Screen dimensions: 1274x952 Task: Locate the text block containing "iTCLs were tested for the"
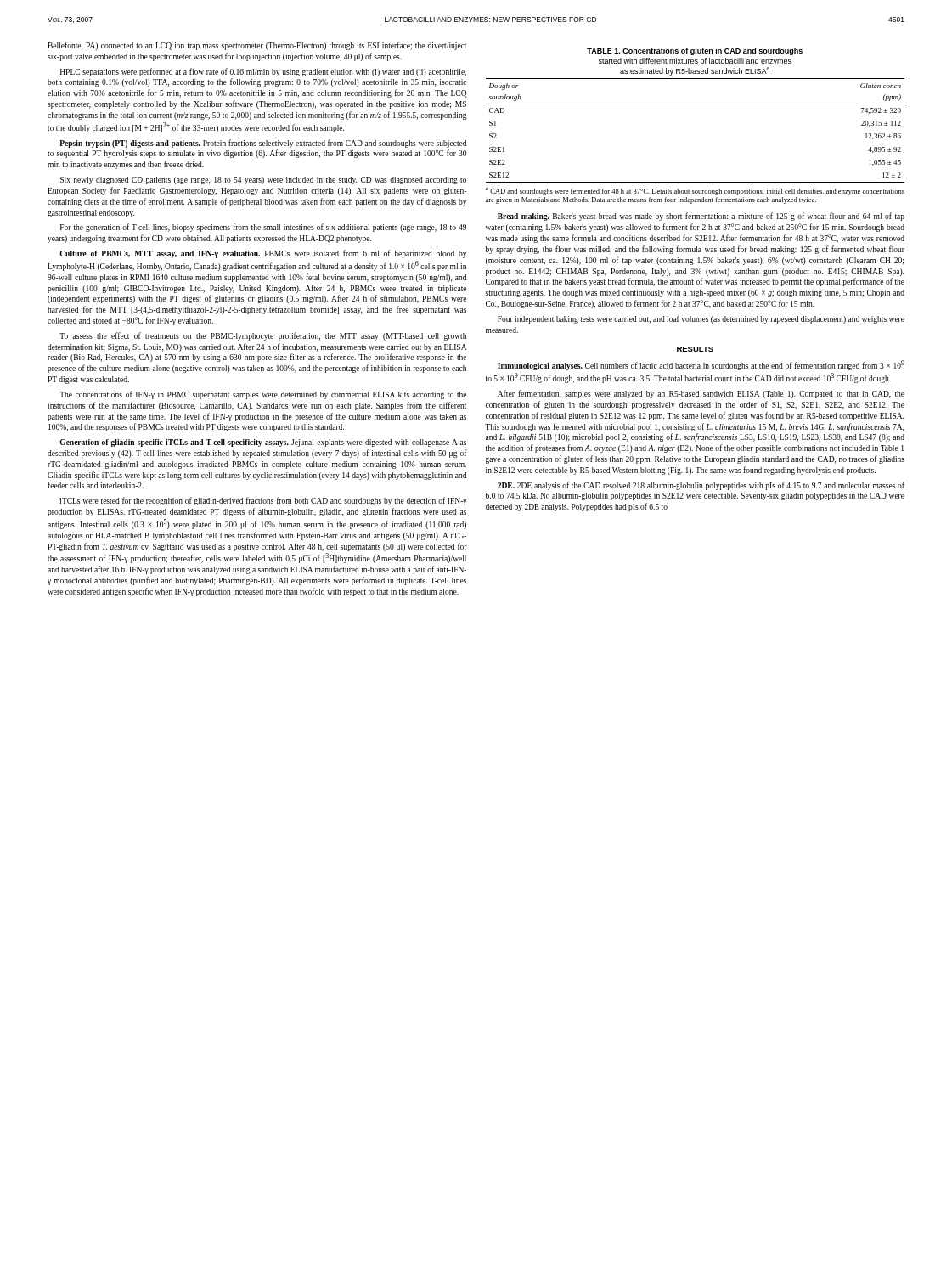[x=257, y=547]
